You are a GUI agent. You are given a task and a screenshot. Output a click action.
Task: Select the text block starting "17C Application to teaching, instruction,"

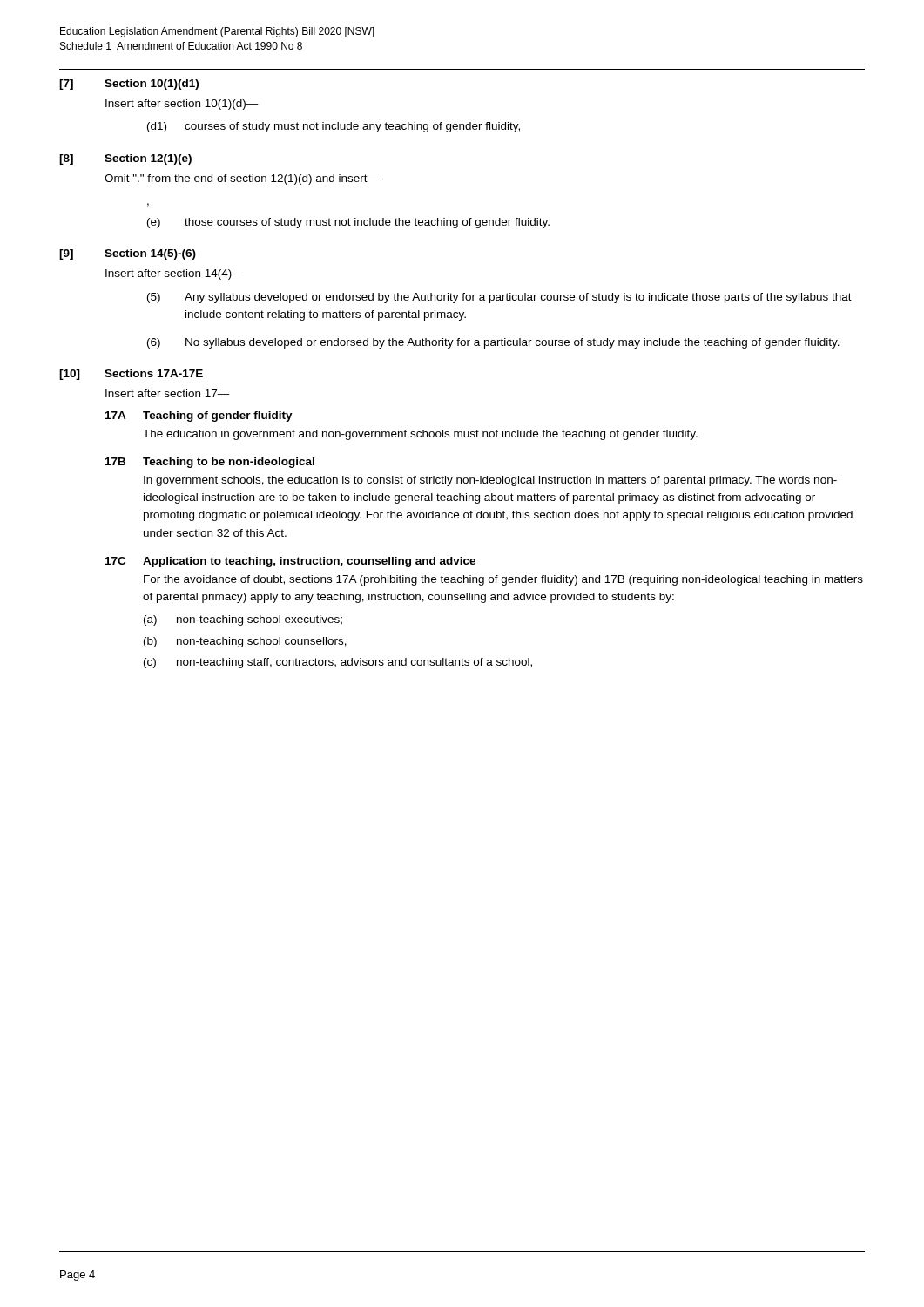[290, 560]
